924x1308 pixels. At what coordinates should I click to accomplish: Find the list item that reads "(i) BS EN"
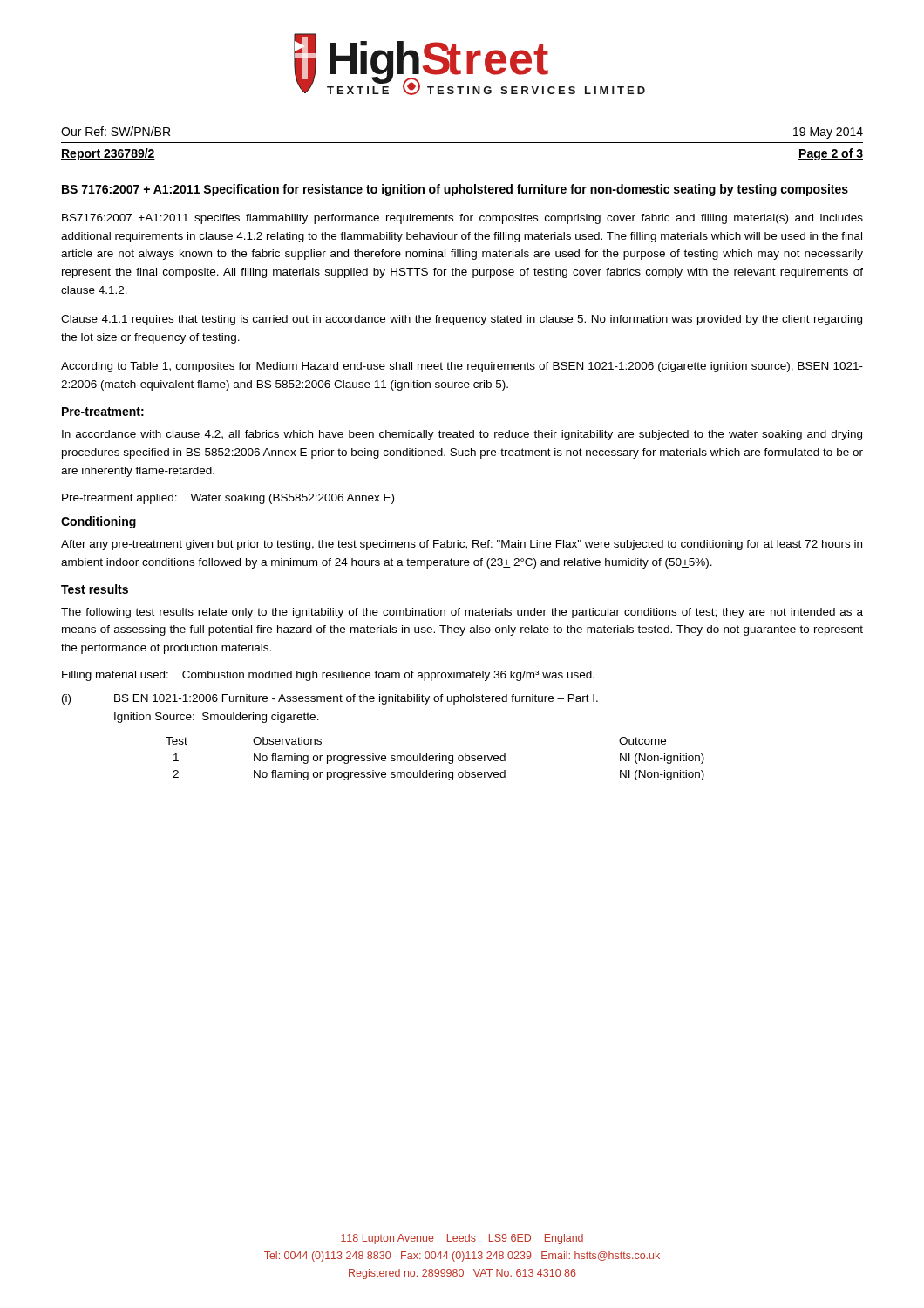pos(462,708)
